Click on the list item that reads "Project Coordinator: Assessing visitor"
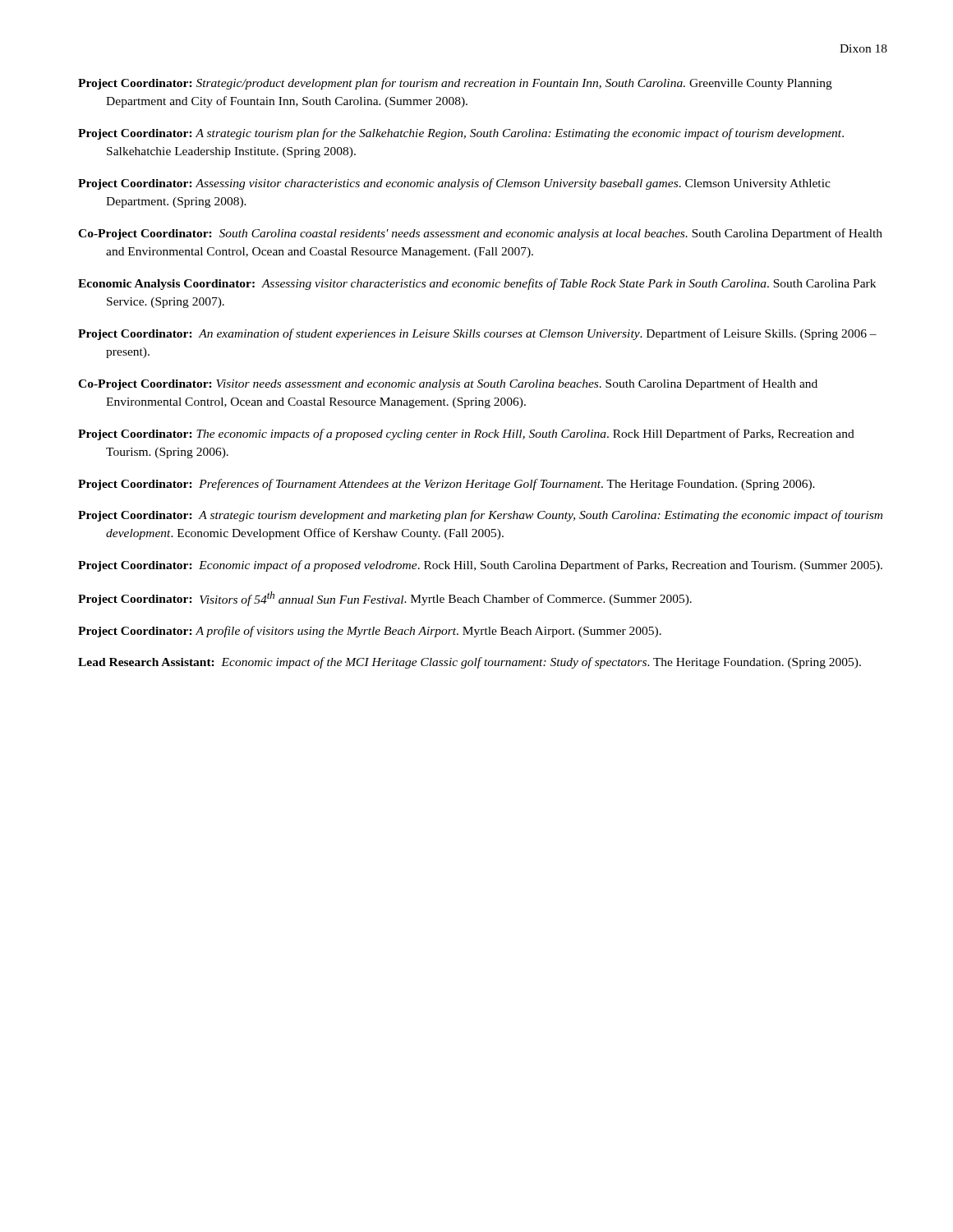 click(483, 192)
